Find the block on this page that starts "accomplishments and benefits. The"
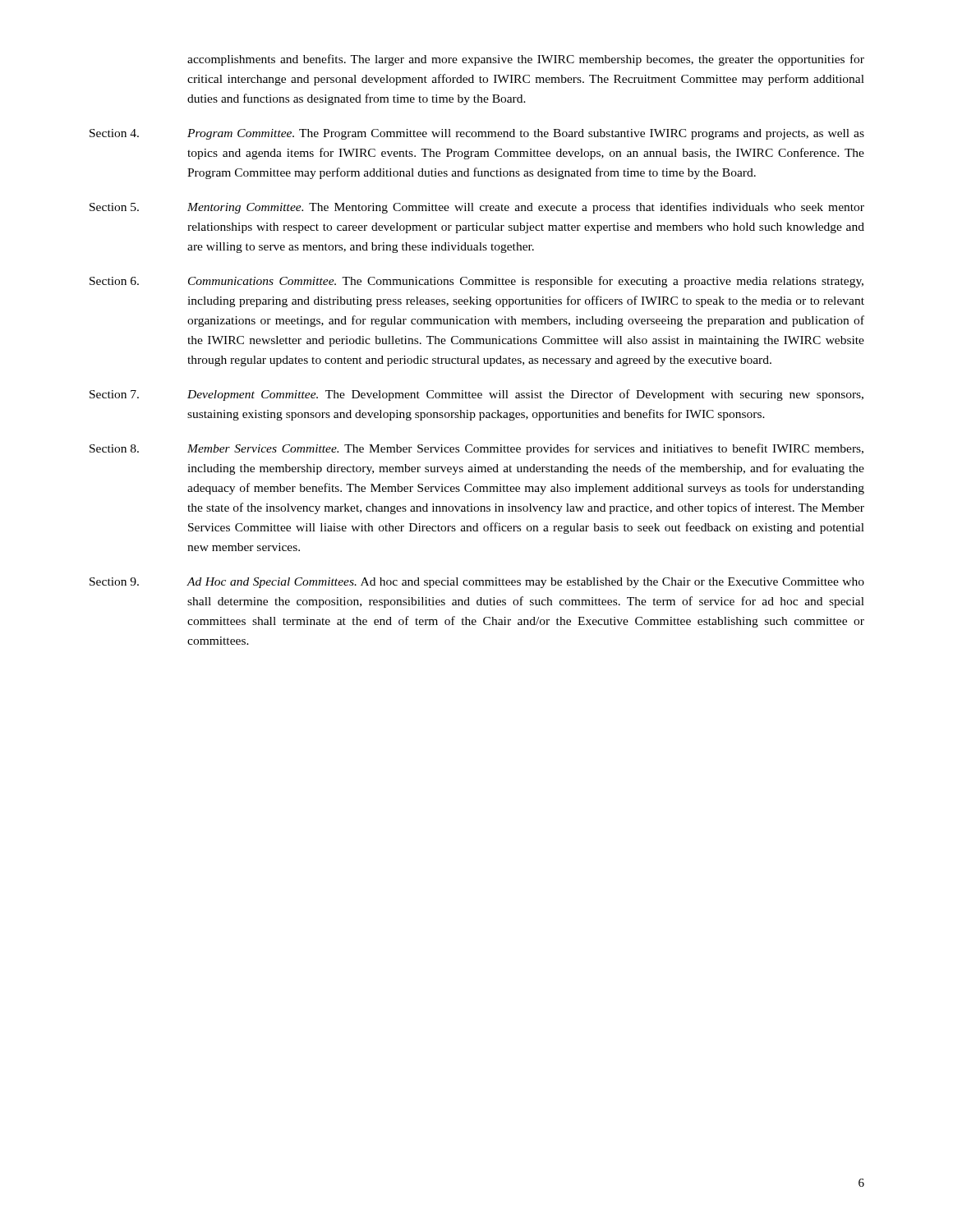 (x=526, y=78)
